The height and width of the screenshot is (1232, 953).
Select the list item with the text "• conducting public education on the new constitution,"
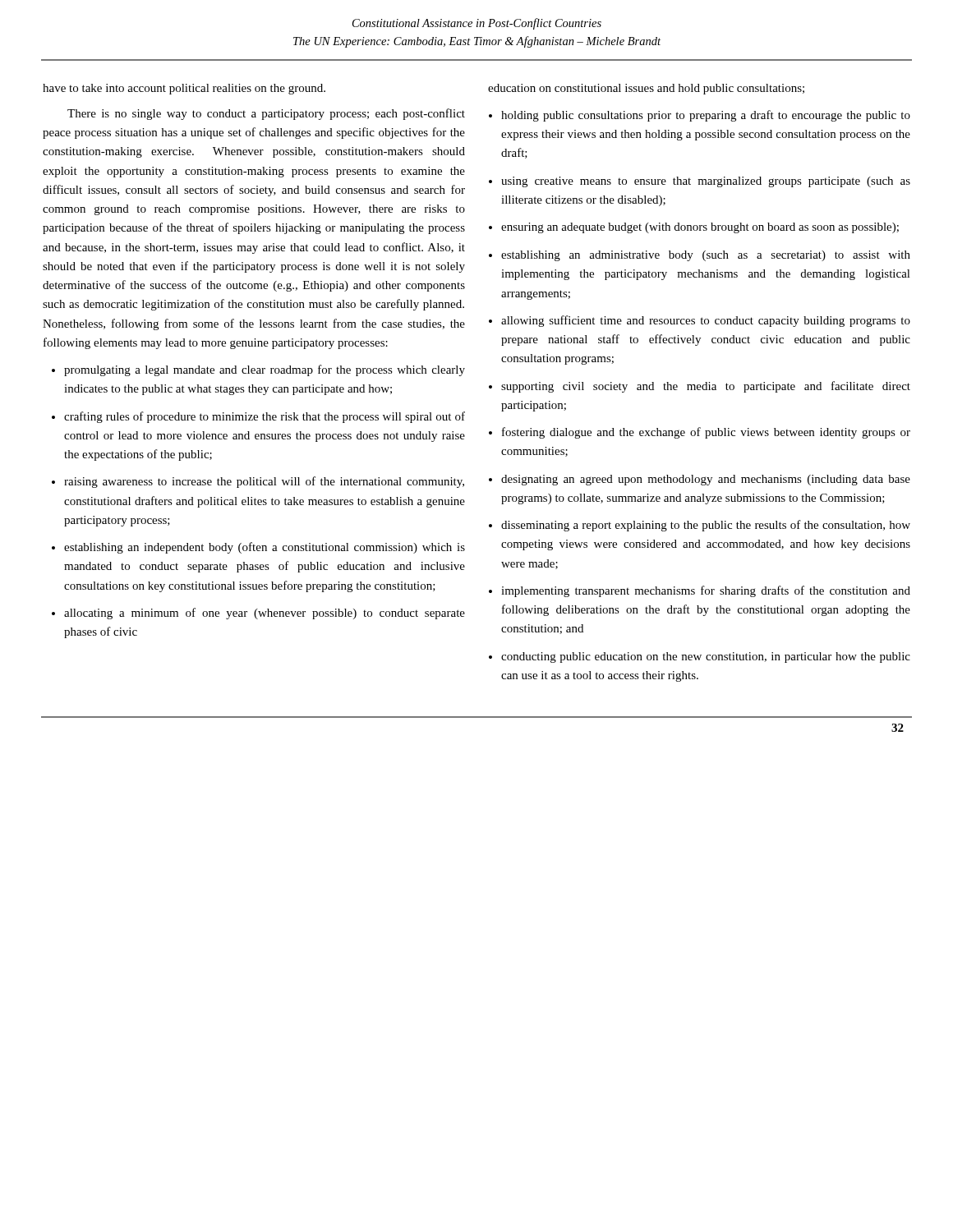[699, 666]
